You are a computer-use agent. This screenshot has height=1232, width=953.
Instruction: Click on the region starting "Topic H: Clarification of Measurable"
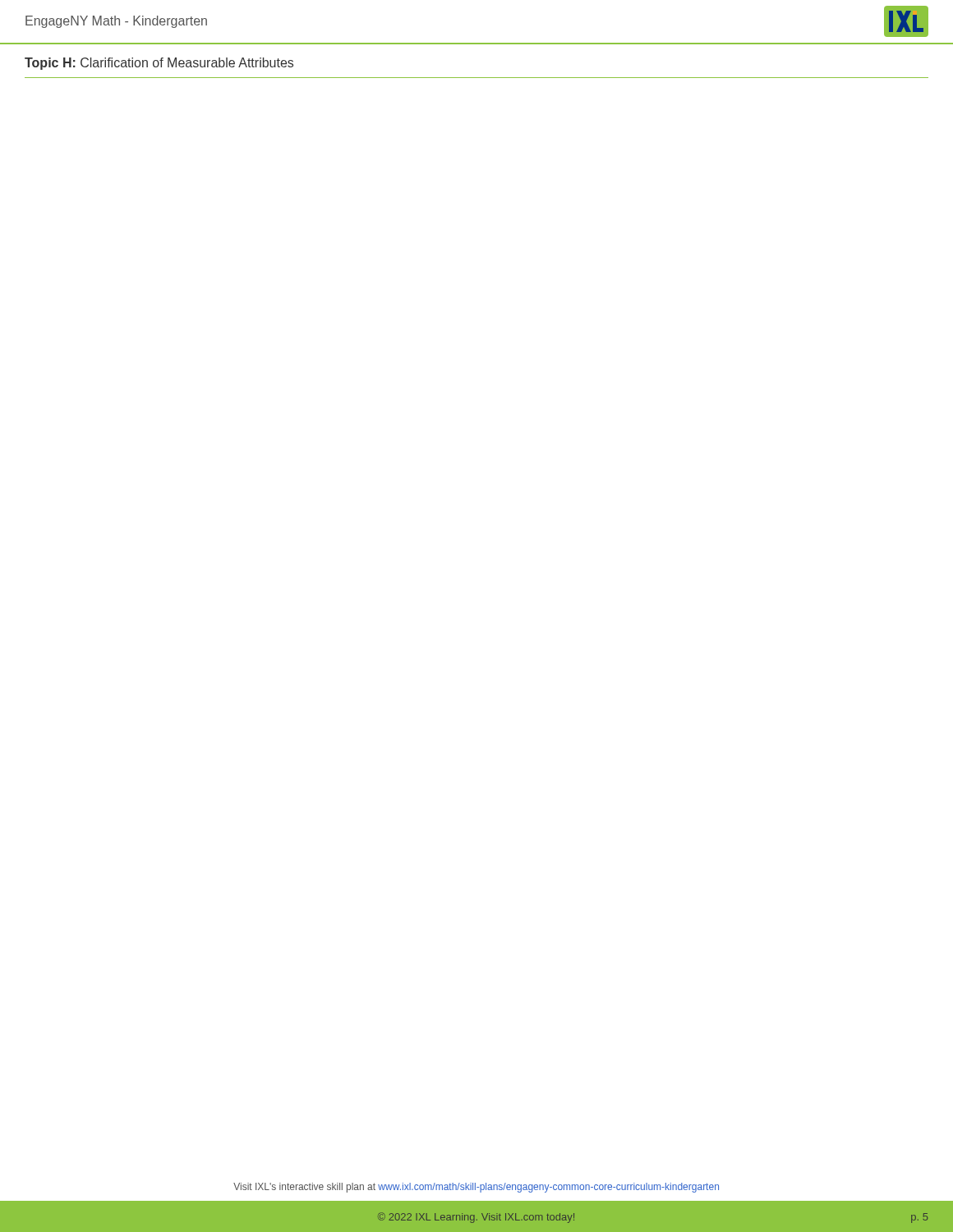159,63
